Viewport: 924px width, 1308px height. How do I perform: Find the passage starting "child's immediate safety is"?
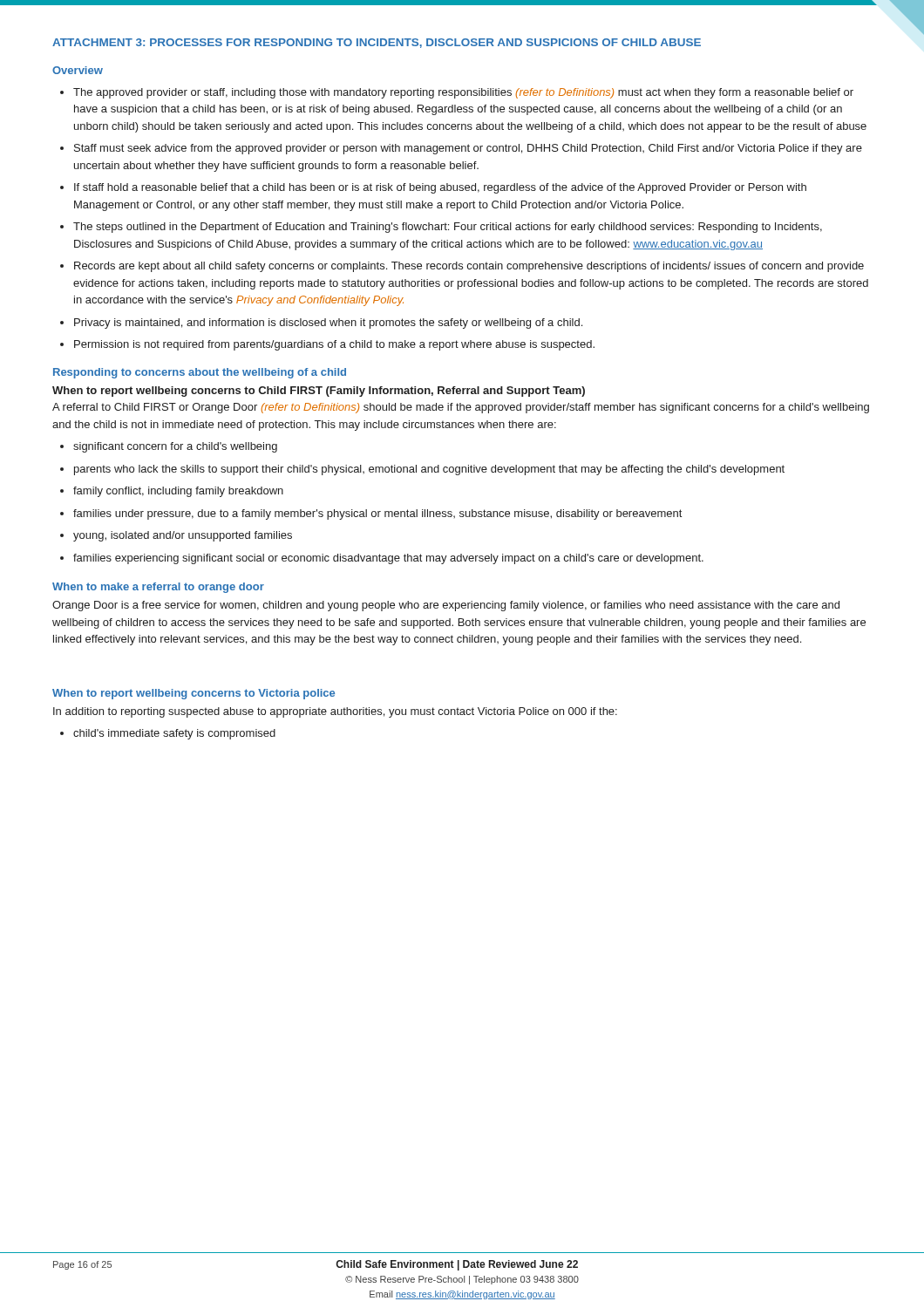coord(168,734)
